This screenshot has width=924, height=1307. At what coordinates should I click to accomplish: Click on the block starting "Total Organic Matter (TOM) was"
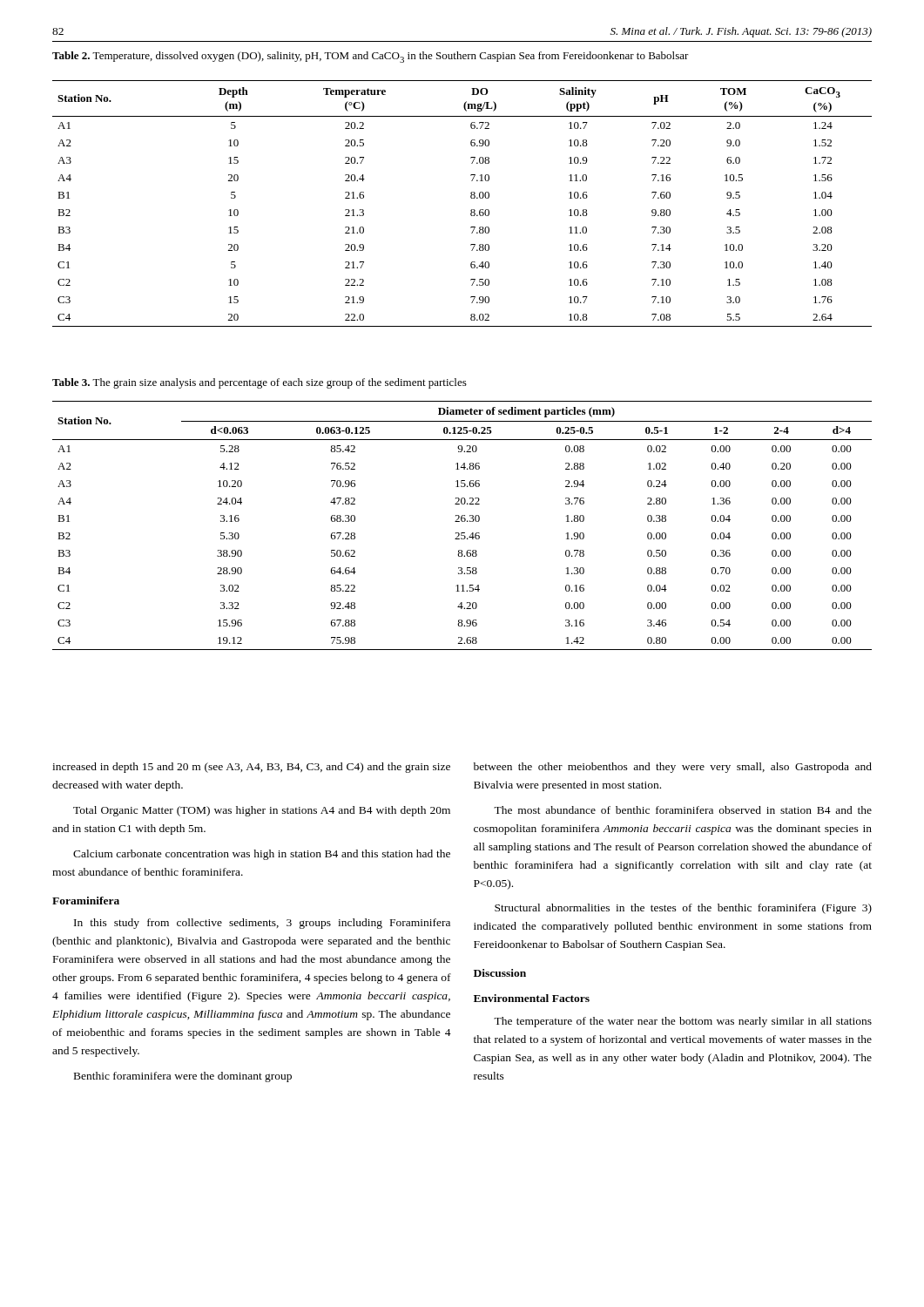(251, 819)
